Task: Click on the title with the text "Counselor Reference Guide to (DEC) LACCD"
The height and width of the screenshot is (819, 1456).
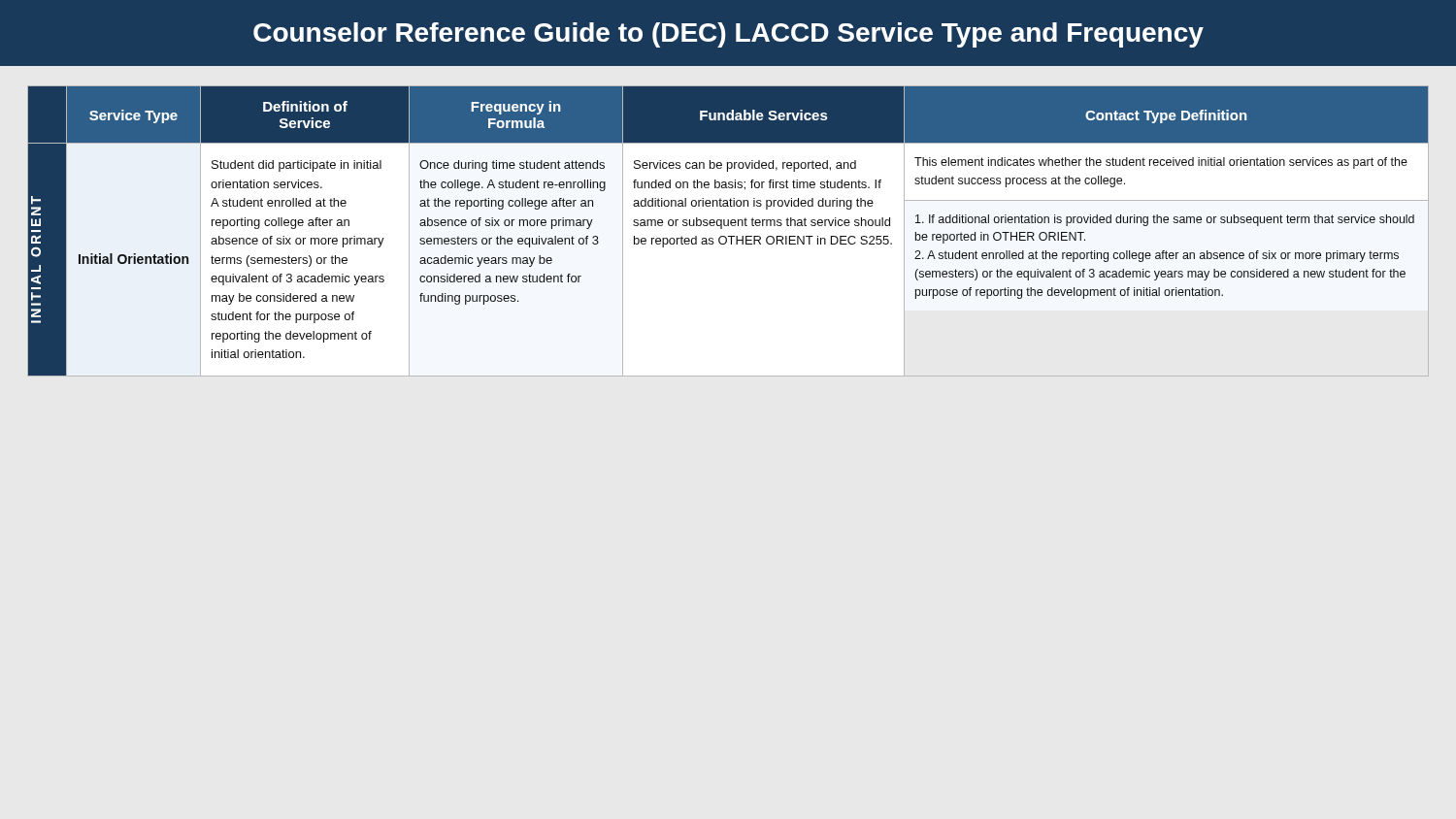Action: pos(728,33)
